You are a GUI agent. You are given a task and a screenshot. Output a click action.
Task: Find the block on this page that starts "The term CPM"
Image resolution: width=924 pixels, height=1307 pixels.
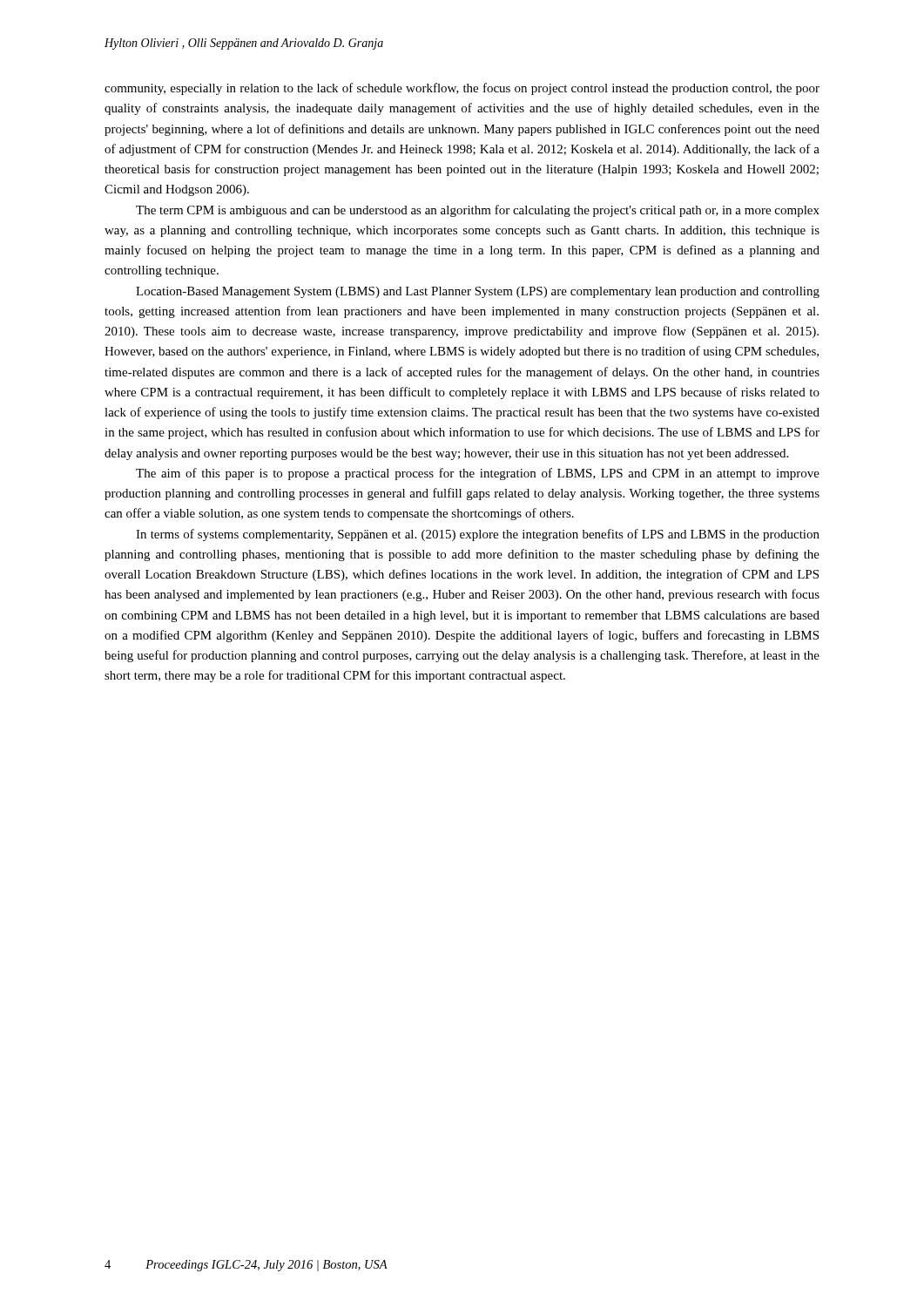tap(462, 240)
